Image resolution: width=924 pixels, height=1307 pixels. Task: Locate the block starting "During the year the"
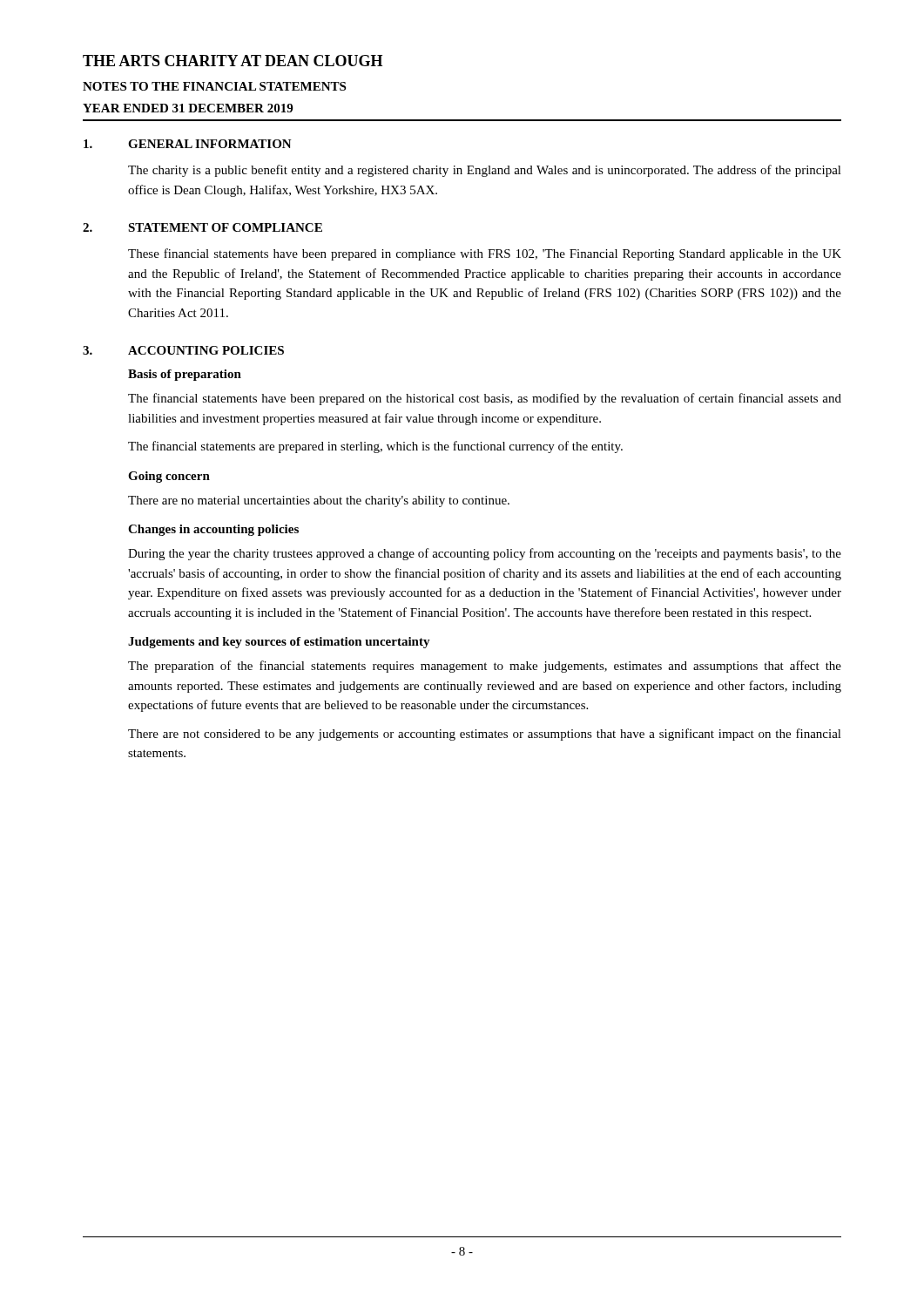coord(485,583)
